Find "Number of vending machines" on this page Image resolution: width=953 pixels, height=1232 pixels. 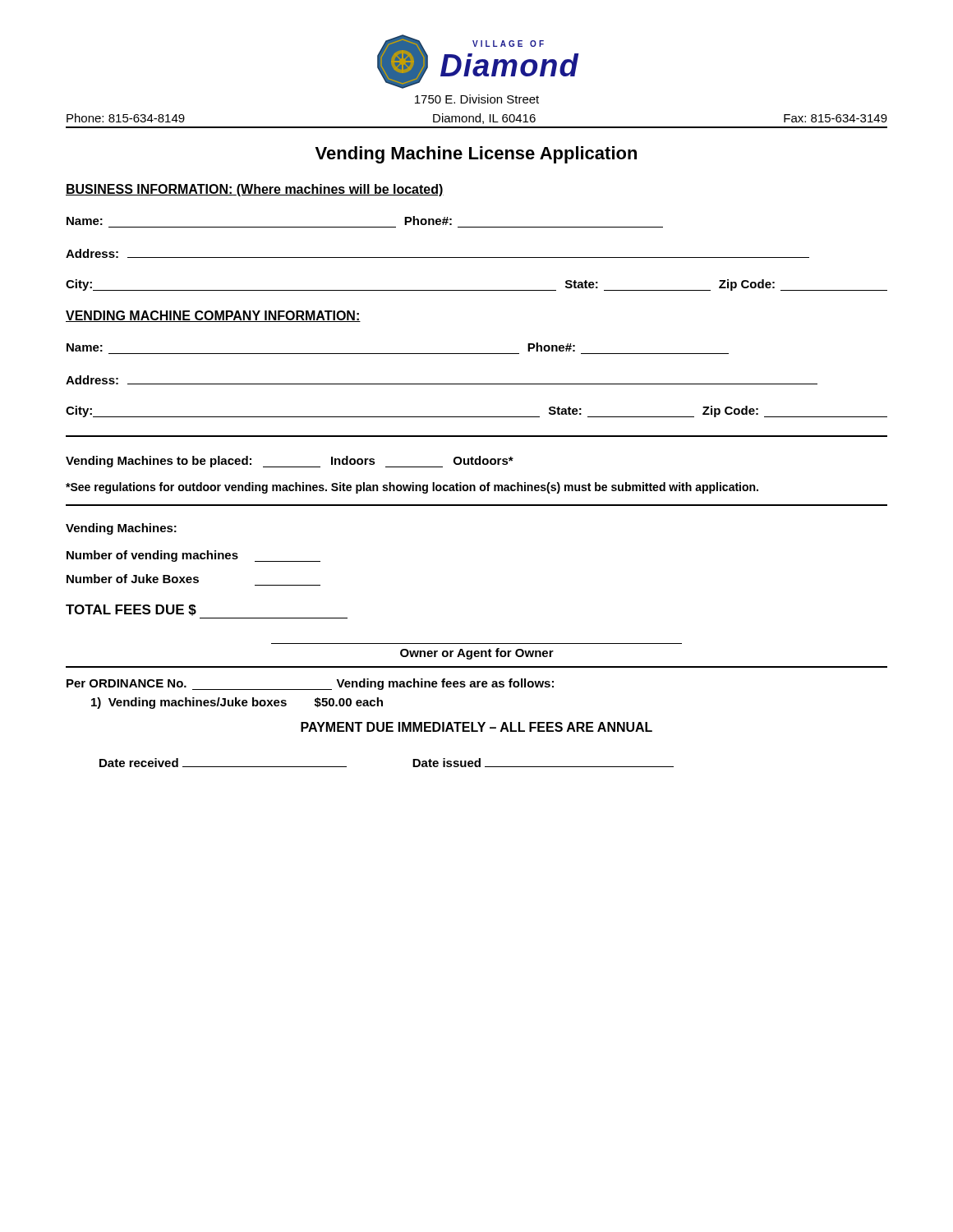coord(193,554)
